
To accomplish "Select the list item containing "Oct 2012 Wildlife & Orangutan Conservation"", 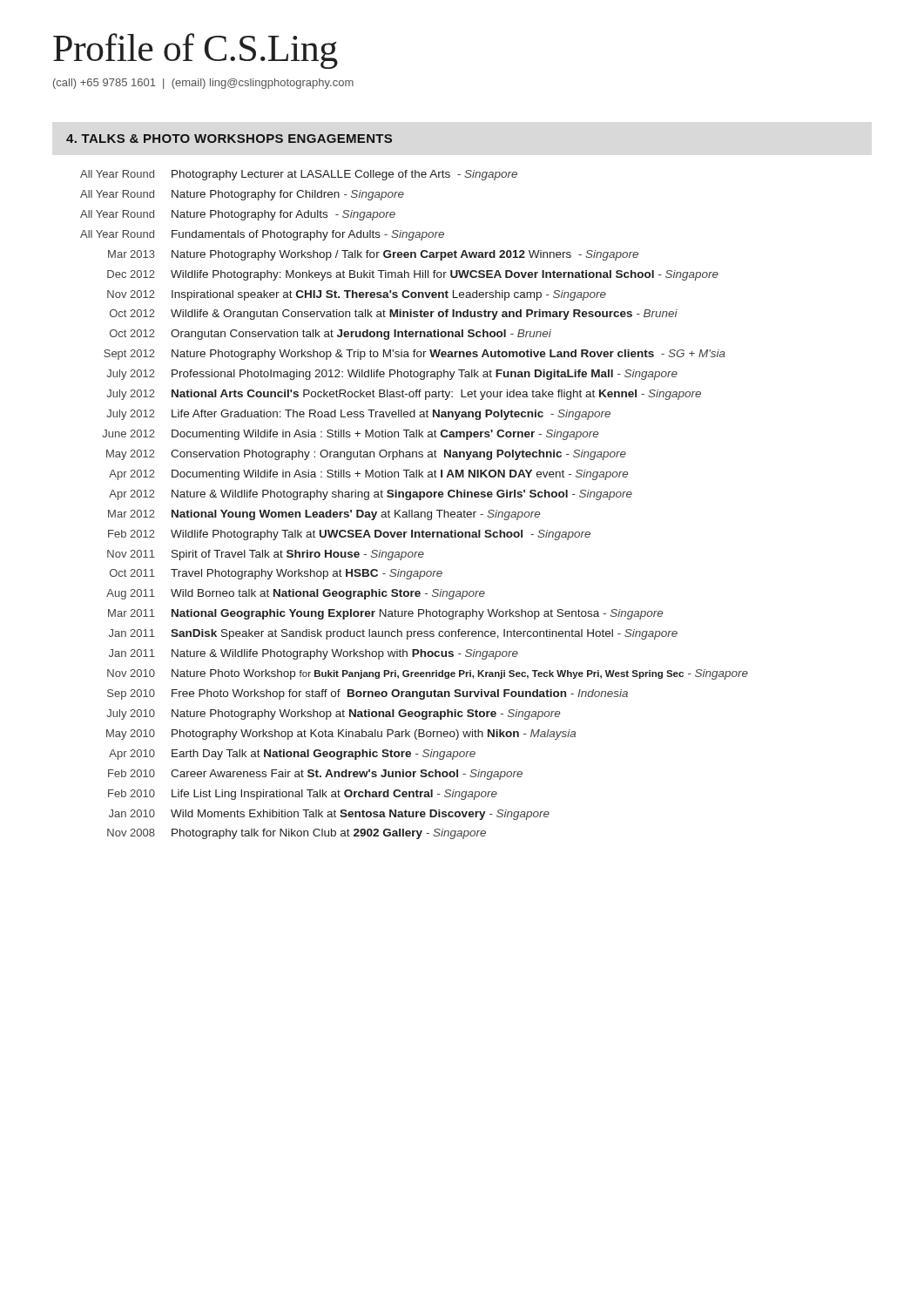I will (x=462, y=314).
